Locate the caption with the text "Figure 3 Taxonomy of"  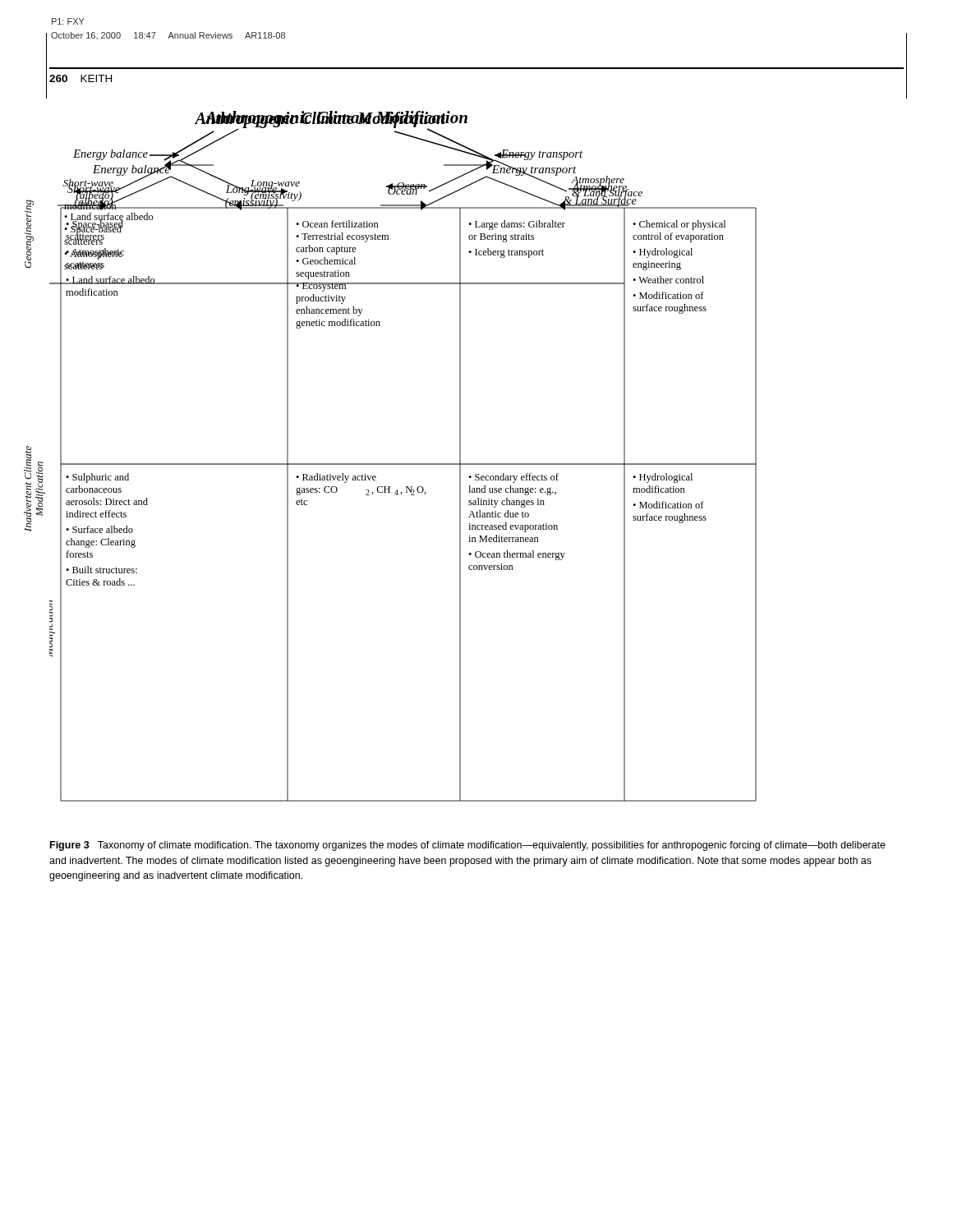point(467,860)
